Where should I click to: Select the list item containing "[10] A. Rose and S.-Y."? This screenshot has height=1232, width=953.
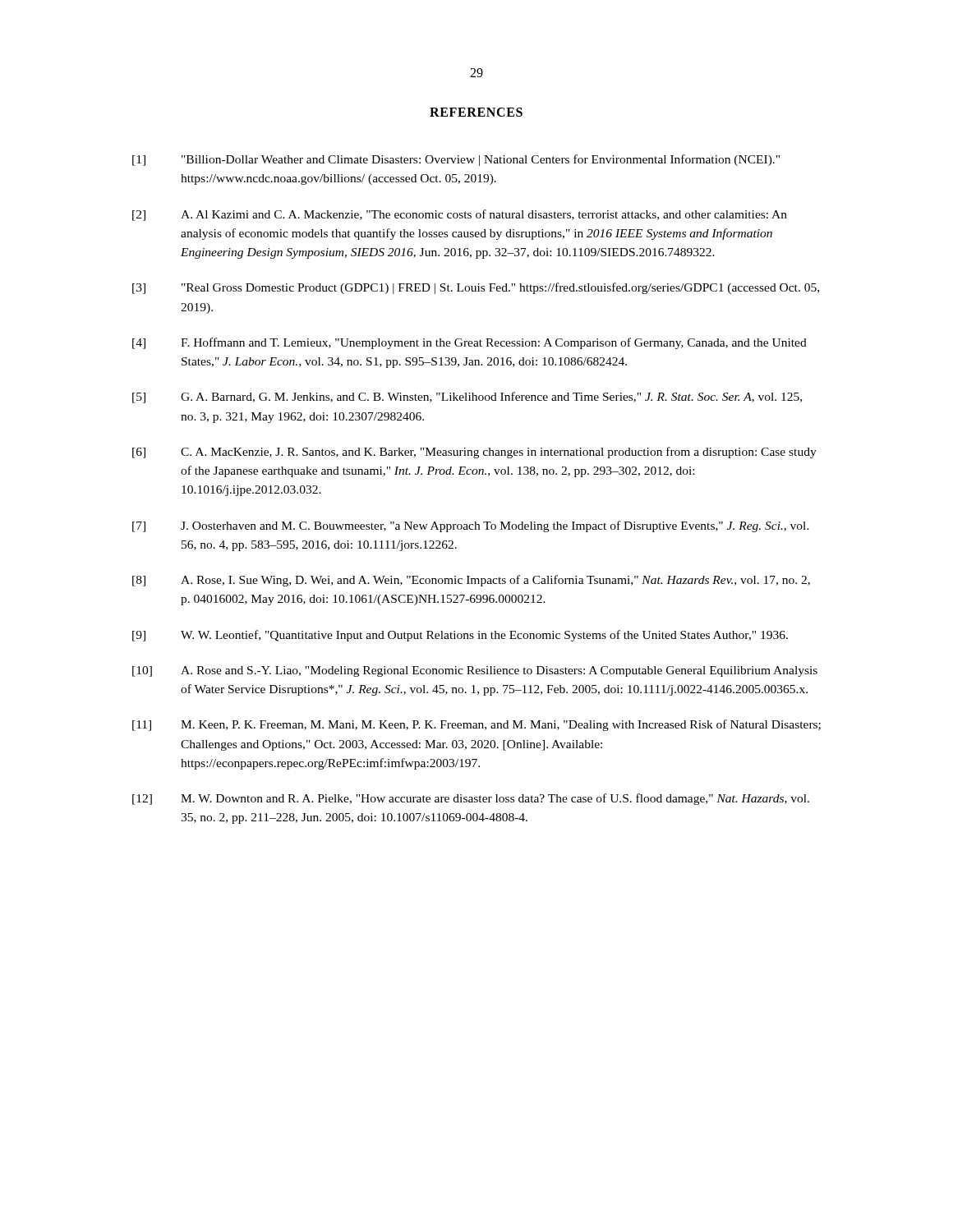(476, 679)
